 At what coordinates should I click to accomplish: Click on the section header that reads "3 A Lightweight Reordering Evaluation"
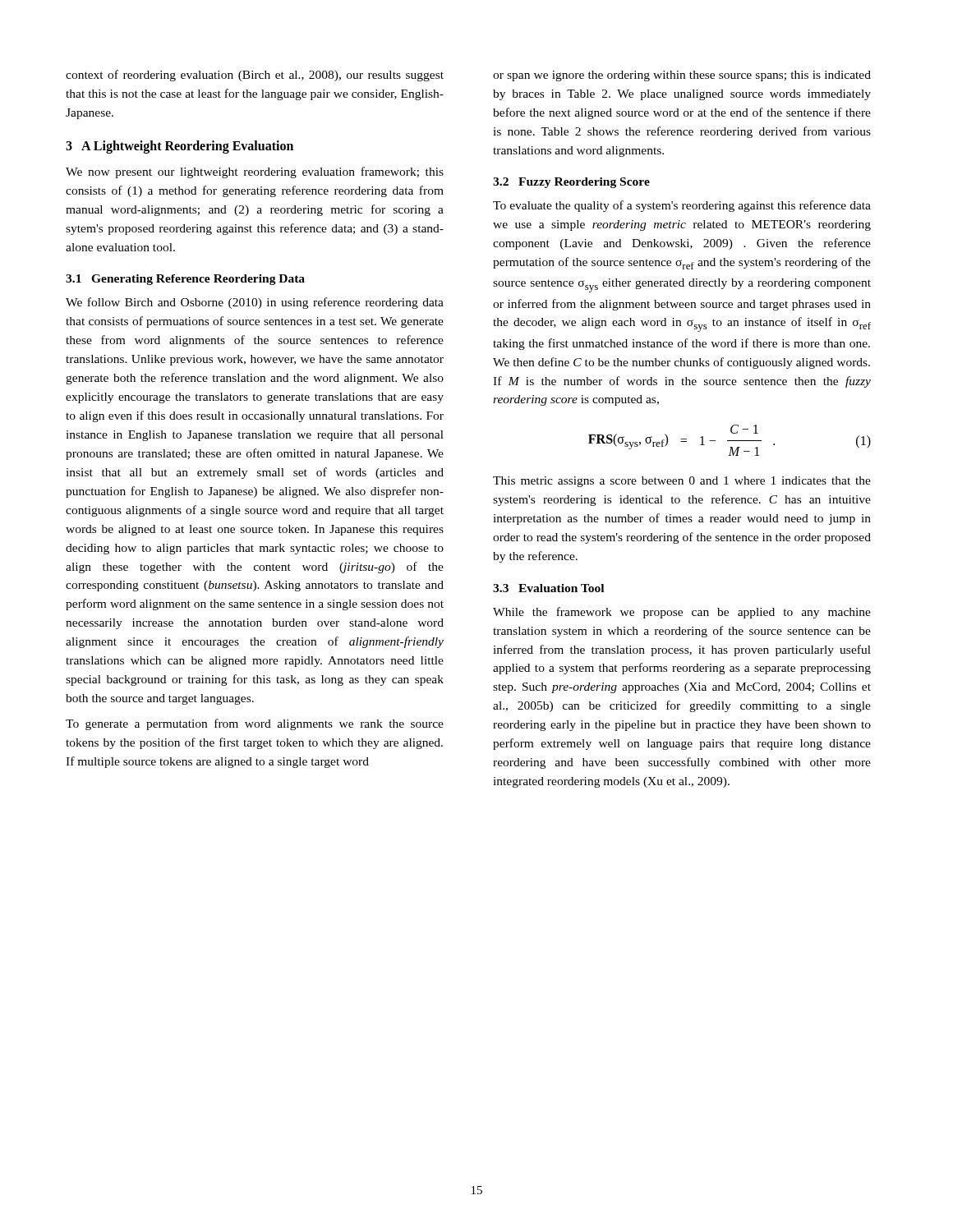click(180, 146)
